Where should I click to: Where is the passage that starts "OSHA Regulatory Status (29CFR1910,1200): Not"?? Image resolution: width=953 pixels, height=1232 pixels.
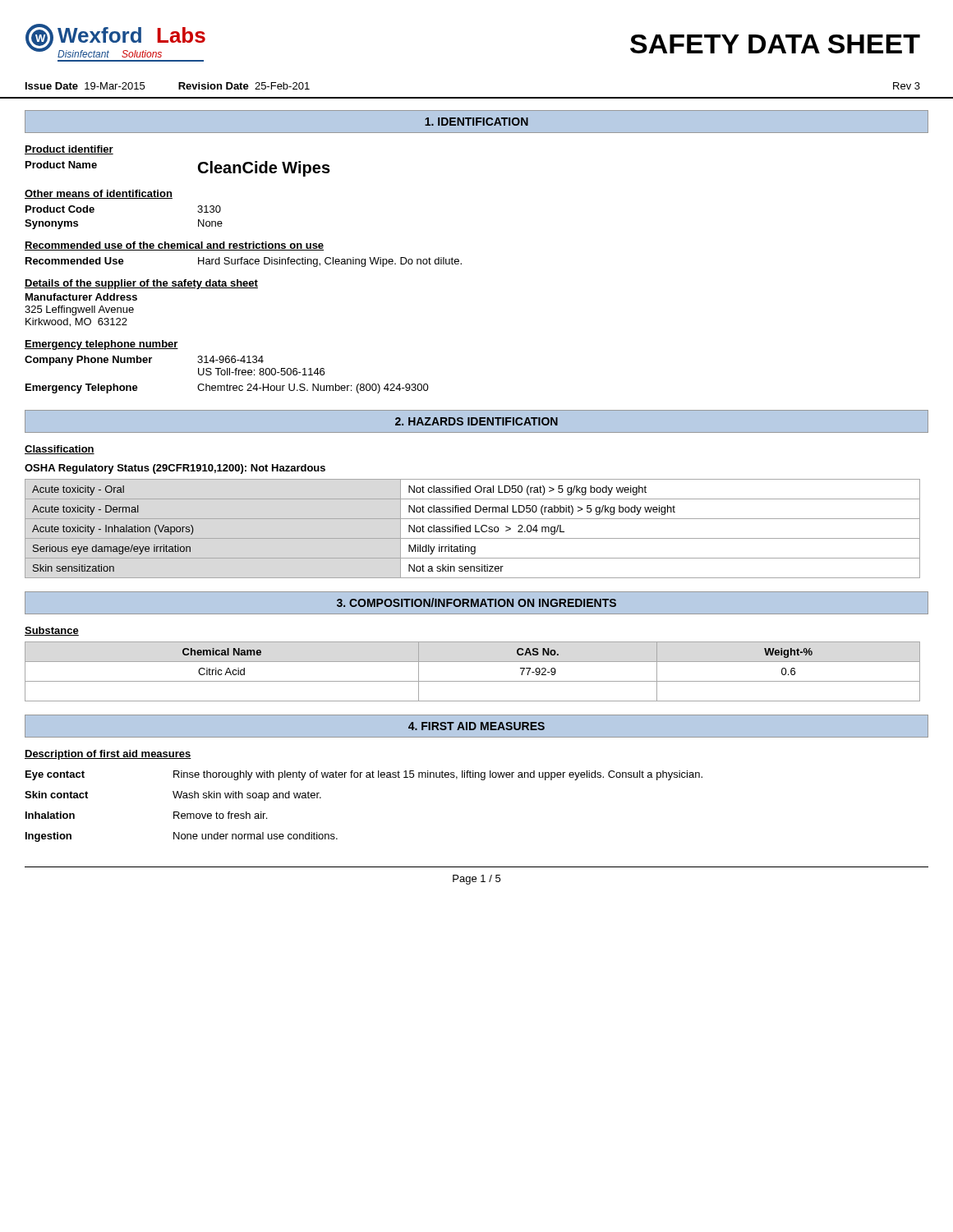point(175,468)
